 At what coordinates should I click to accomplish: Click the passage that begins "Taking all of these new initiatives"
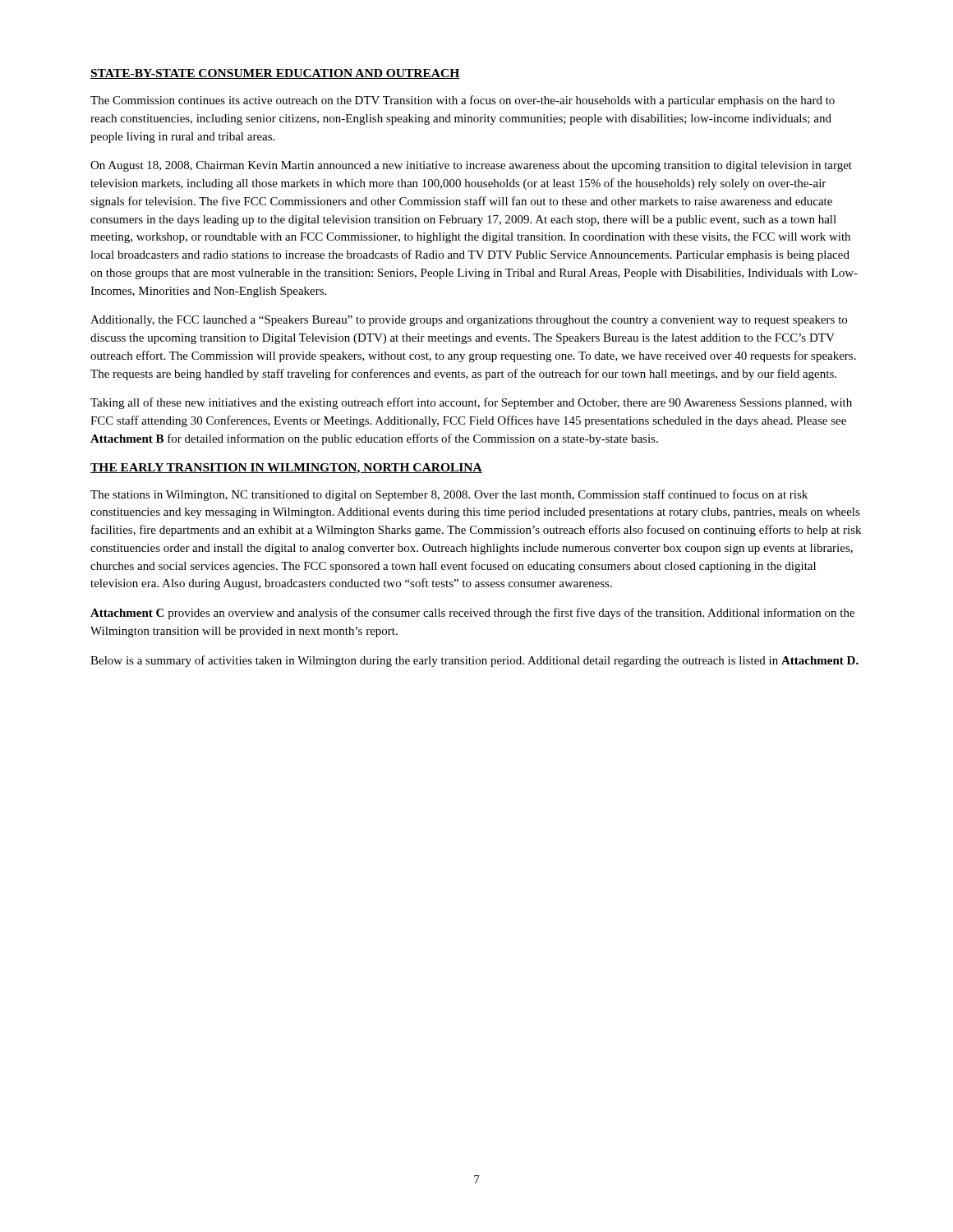(471, 421)
